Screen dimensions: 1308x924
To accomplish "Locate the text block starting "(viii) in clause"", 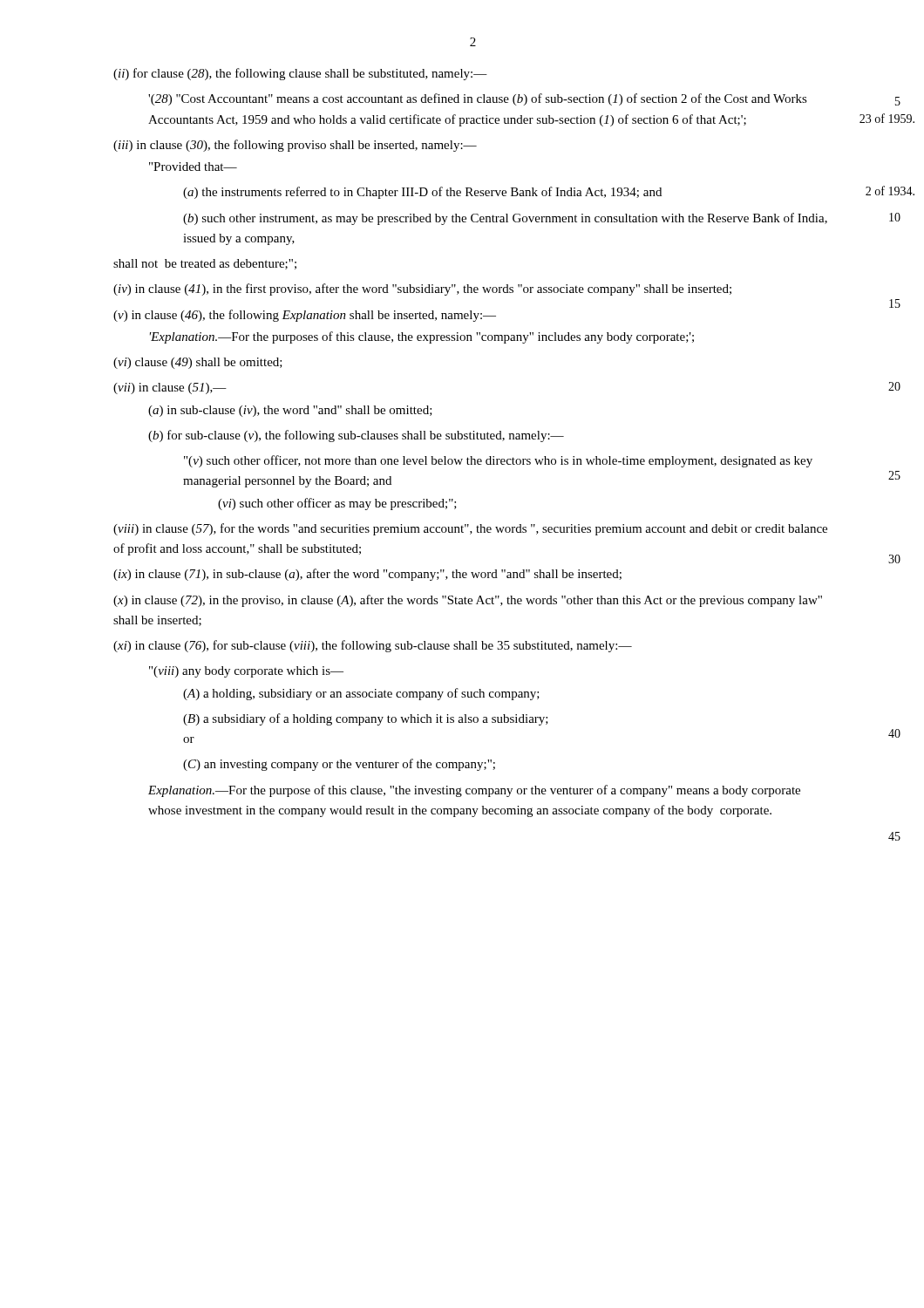I will coord(473,540).
